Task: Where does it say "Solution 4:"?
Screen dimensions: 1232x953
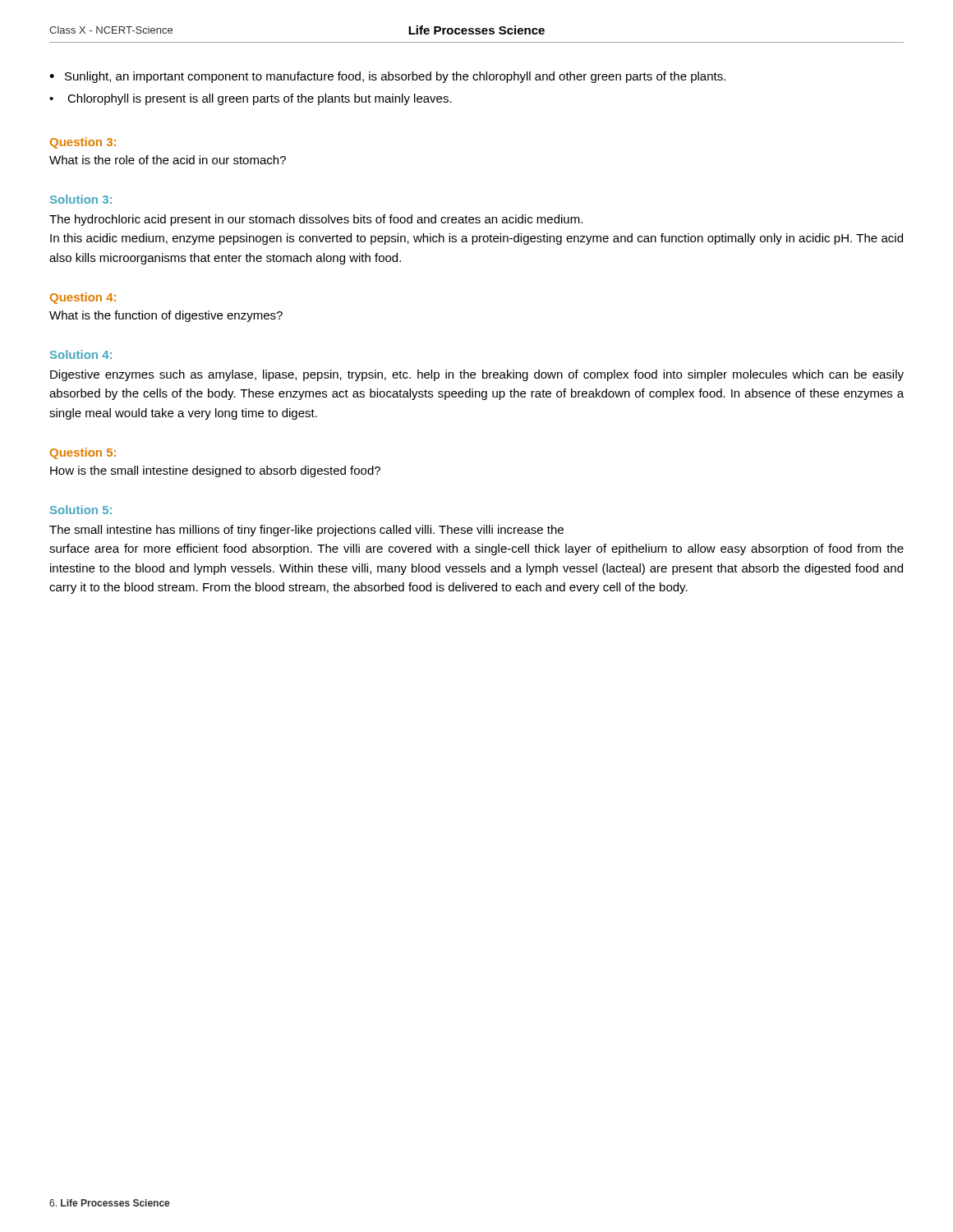Action: [81, 355]
